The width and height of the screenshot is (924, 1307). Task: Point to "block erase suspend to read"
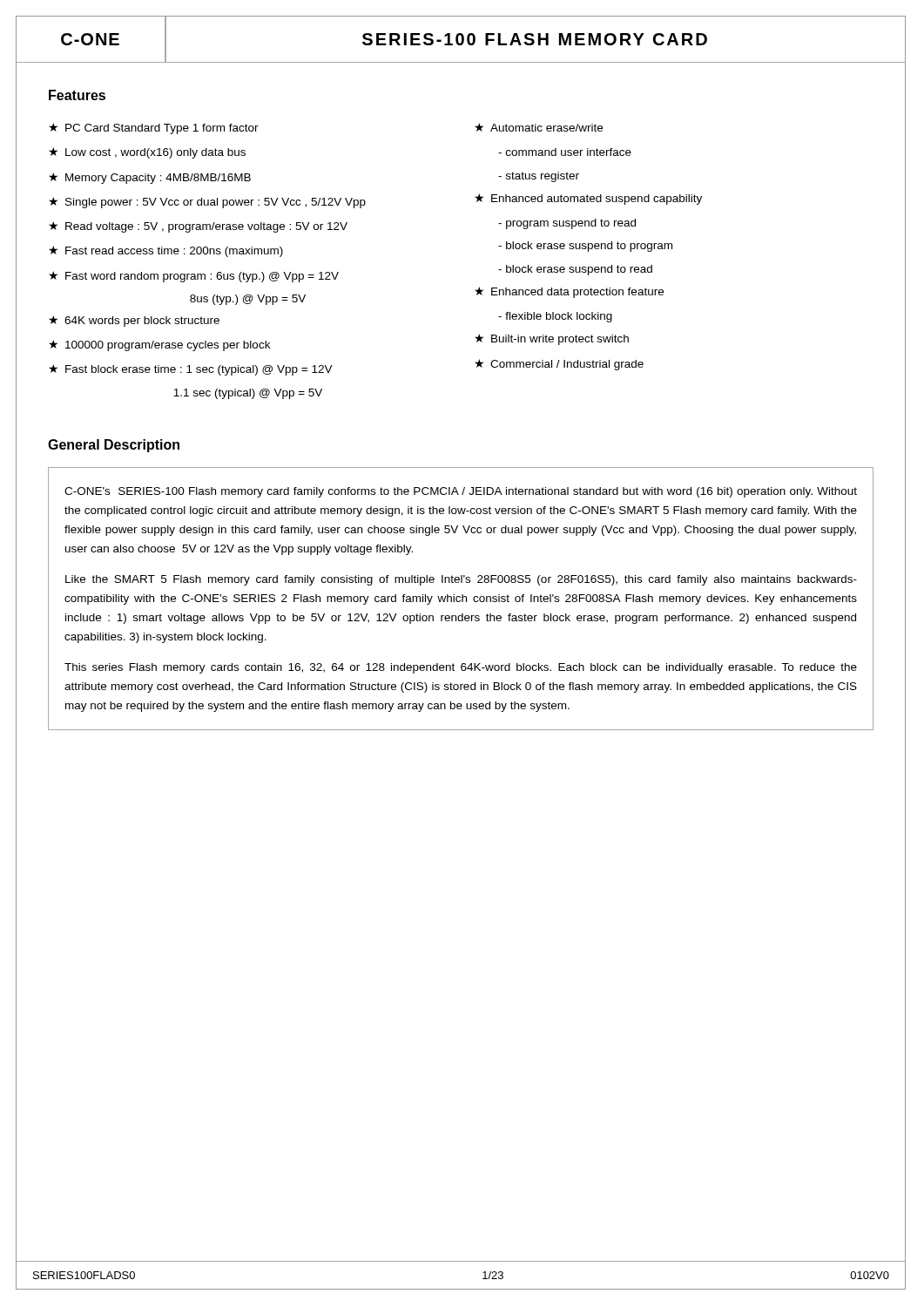click(576, 268)
